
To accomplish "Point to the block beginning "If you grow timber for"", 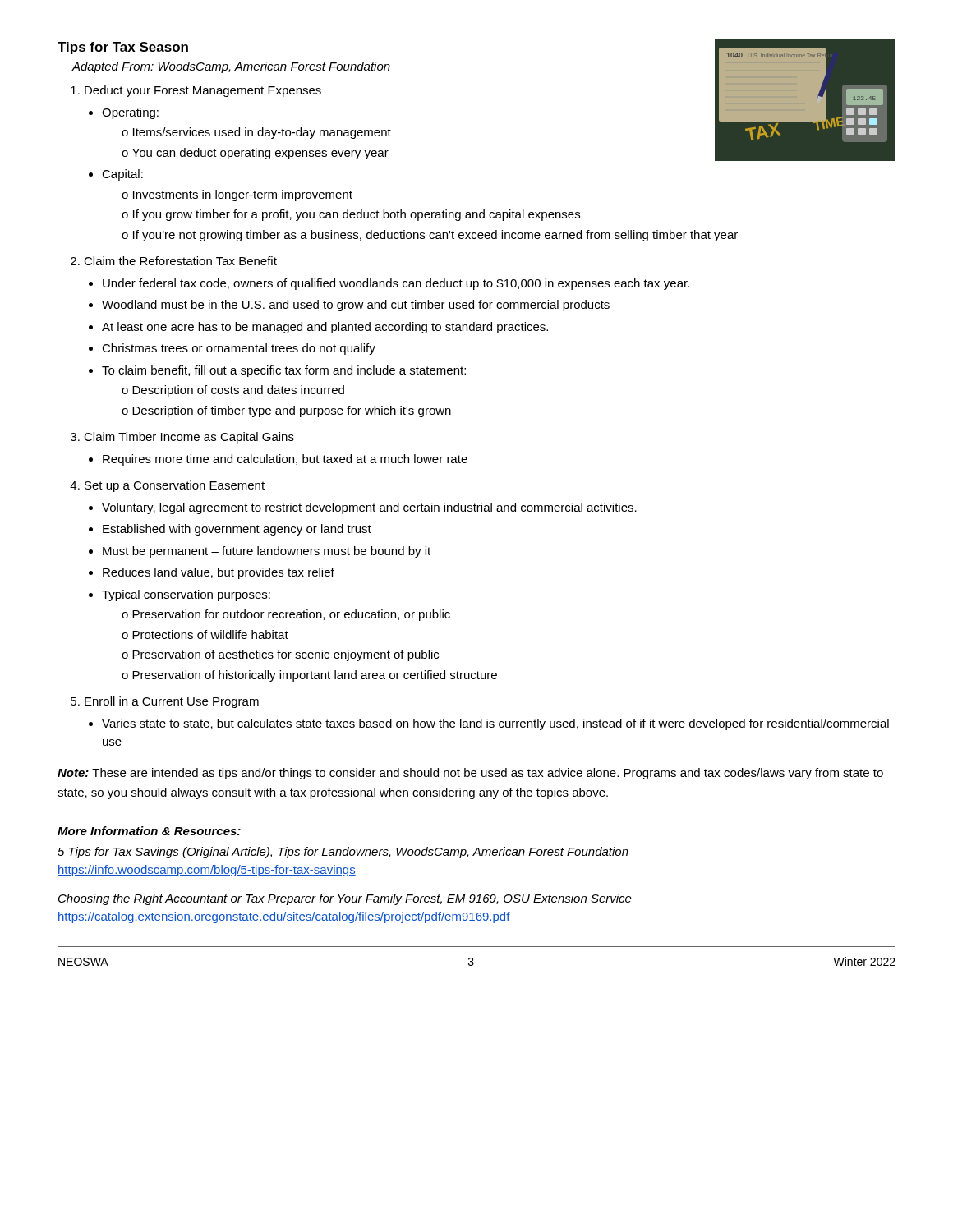I will pyautogui.click(x=356, y=214).
